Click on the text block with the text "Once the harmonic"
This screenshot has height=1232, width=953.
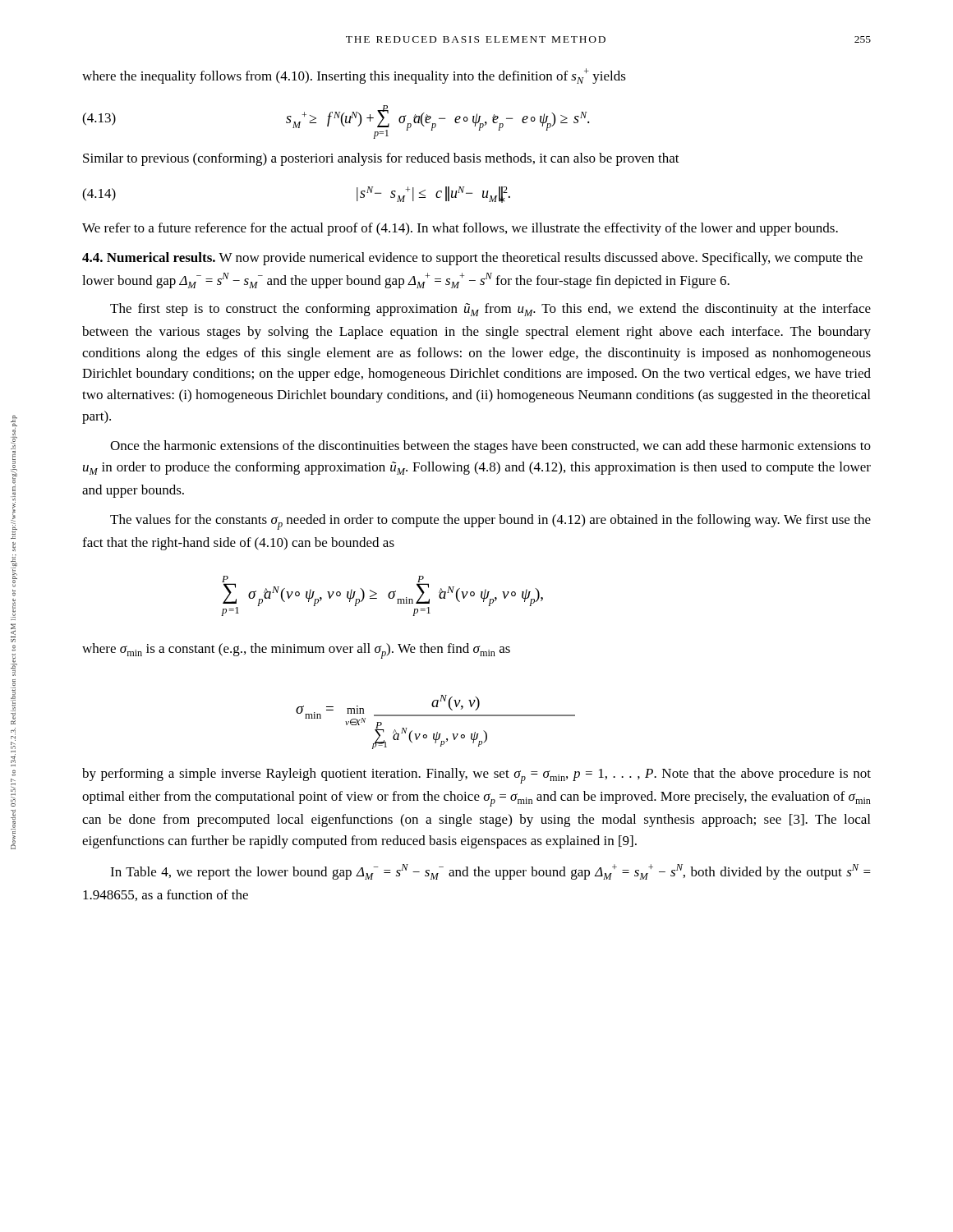(x=476, y=468)
